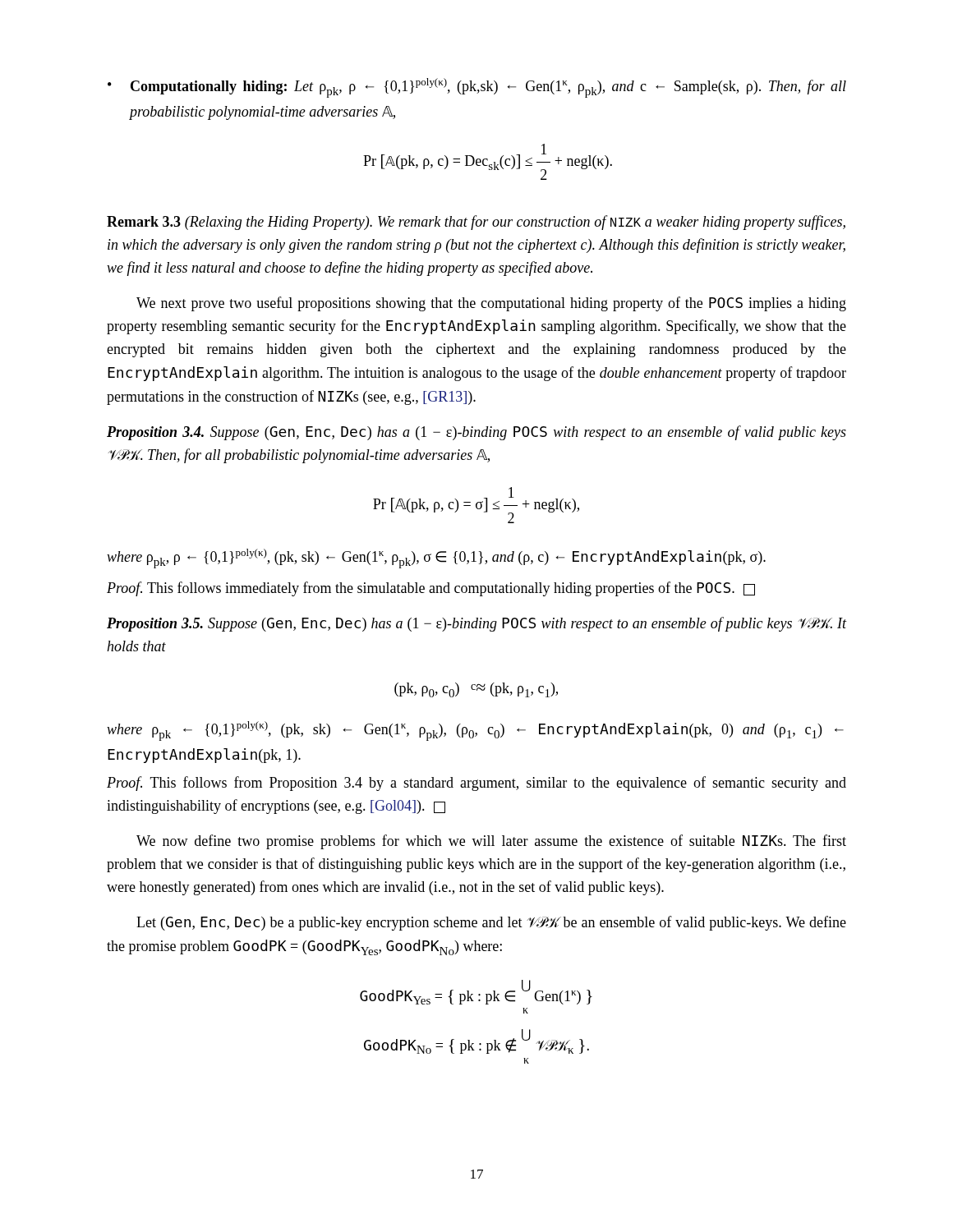The height and width of the screenshot is (1232, 953).
Task: Click on the text block that says "We now define two promise"
Action: pos(476,864)
